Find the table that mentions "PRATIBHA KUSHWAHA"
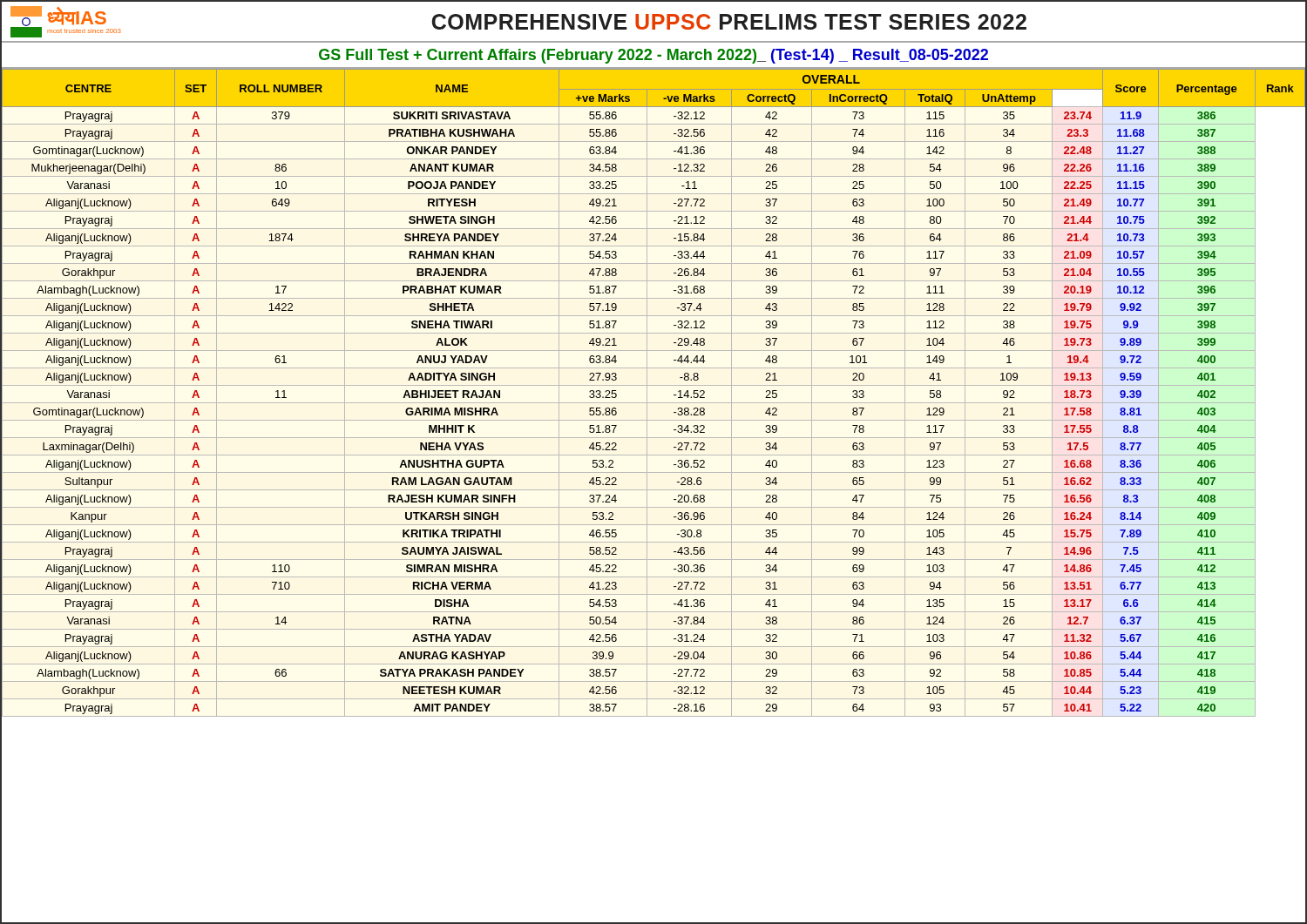Screen dimensions: 924x1307 654,393
